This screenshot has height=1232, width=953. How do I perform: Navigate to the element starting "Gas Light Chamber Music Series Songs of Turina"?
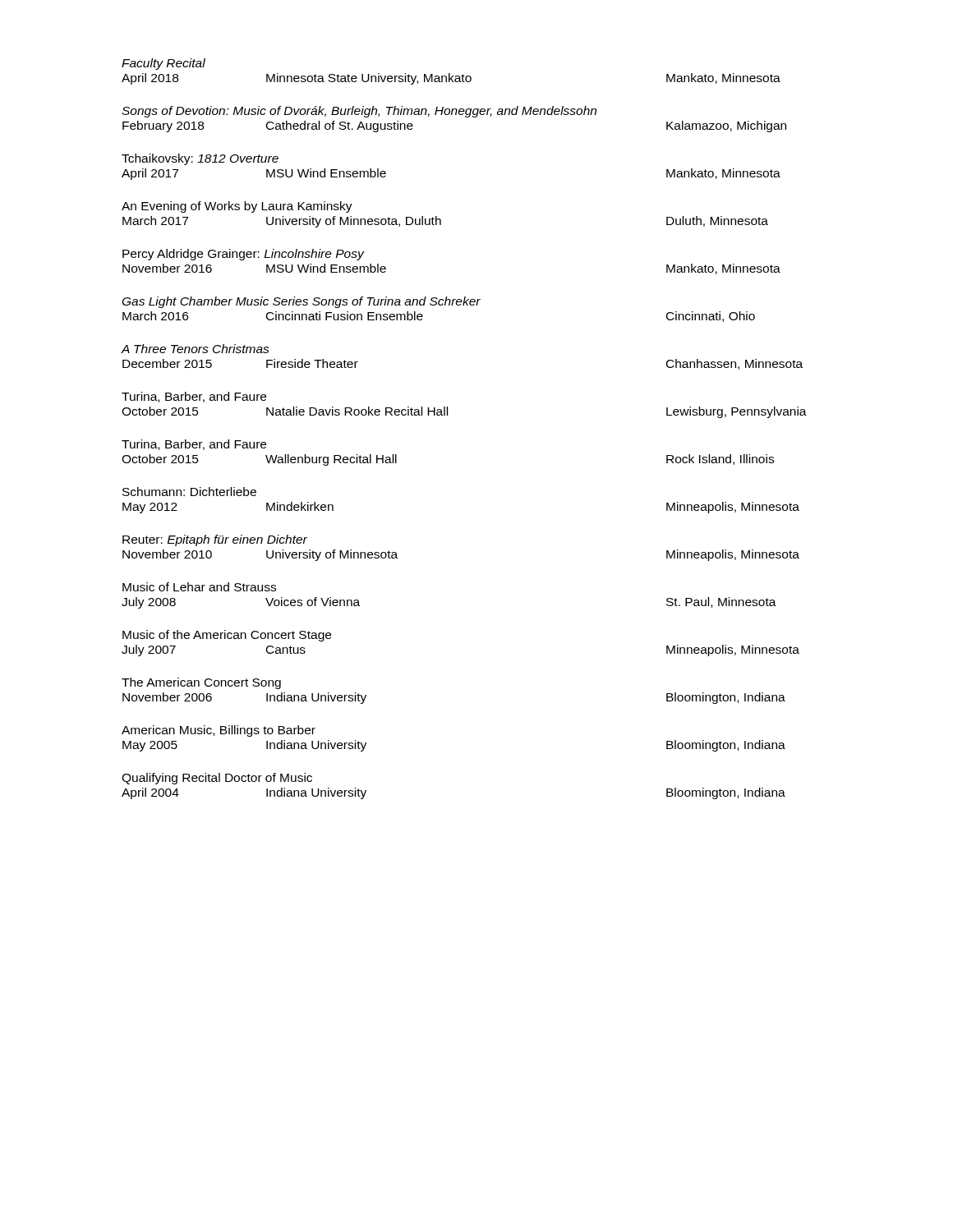(x=302, y=302)
